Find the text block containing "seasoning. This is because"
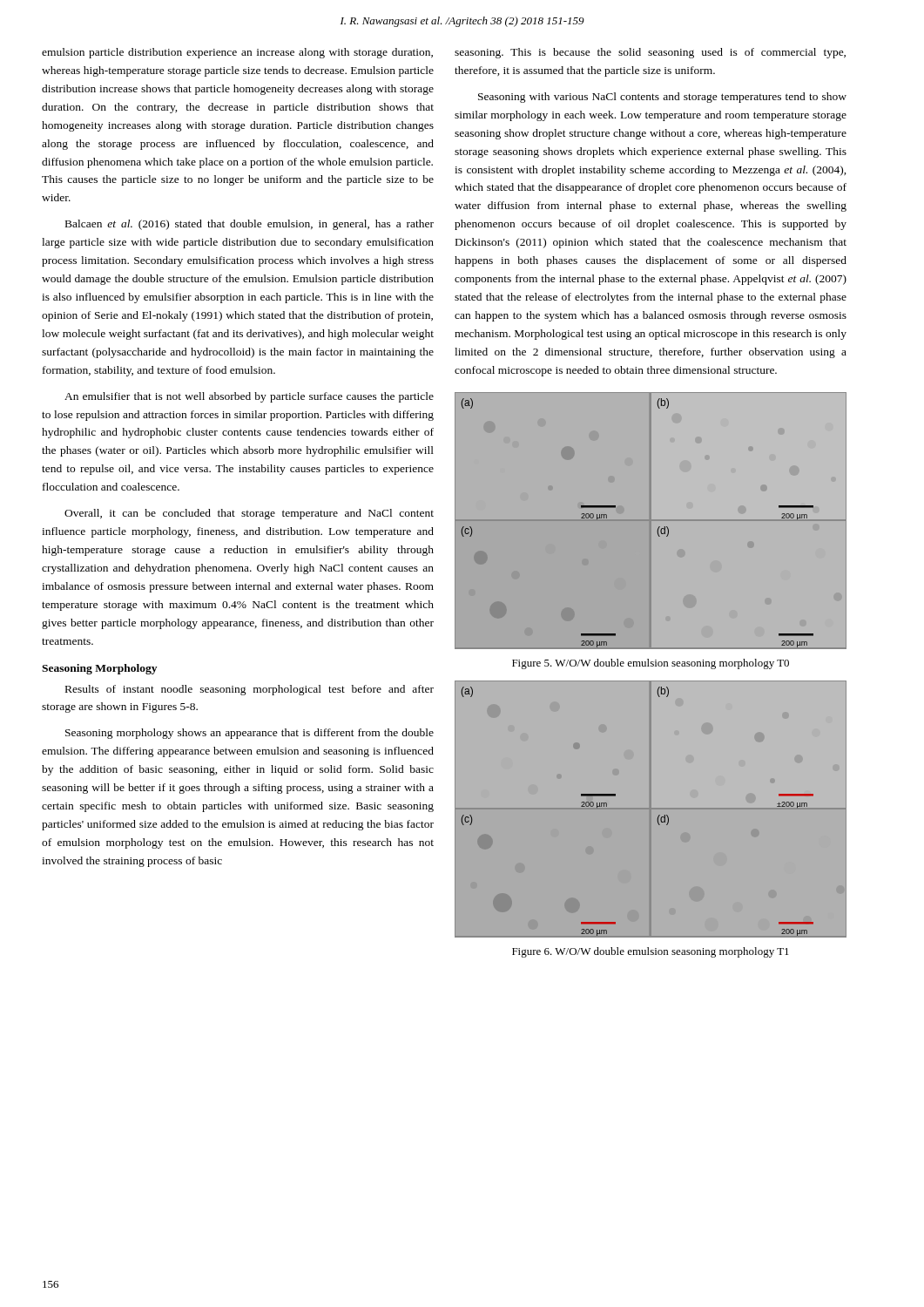The image size is (924, 1307). pos(651,62)
